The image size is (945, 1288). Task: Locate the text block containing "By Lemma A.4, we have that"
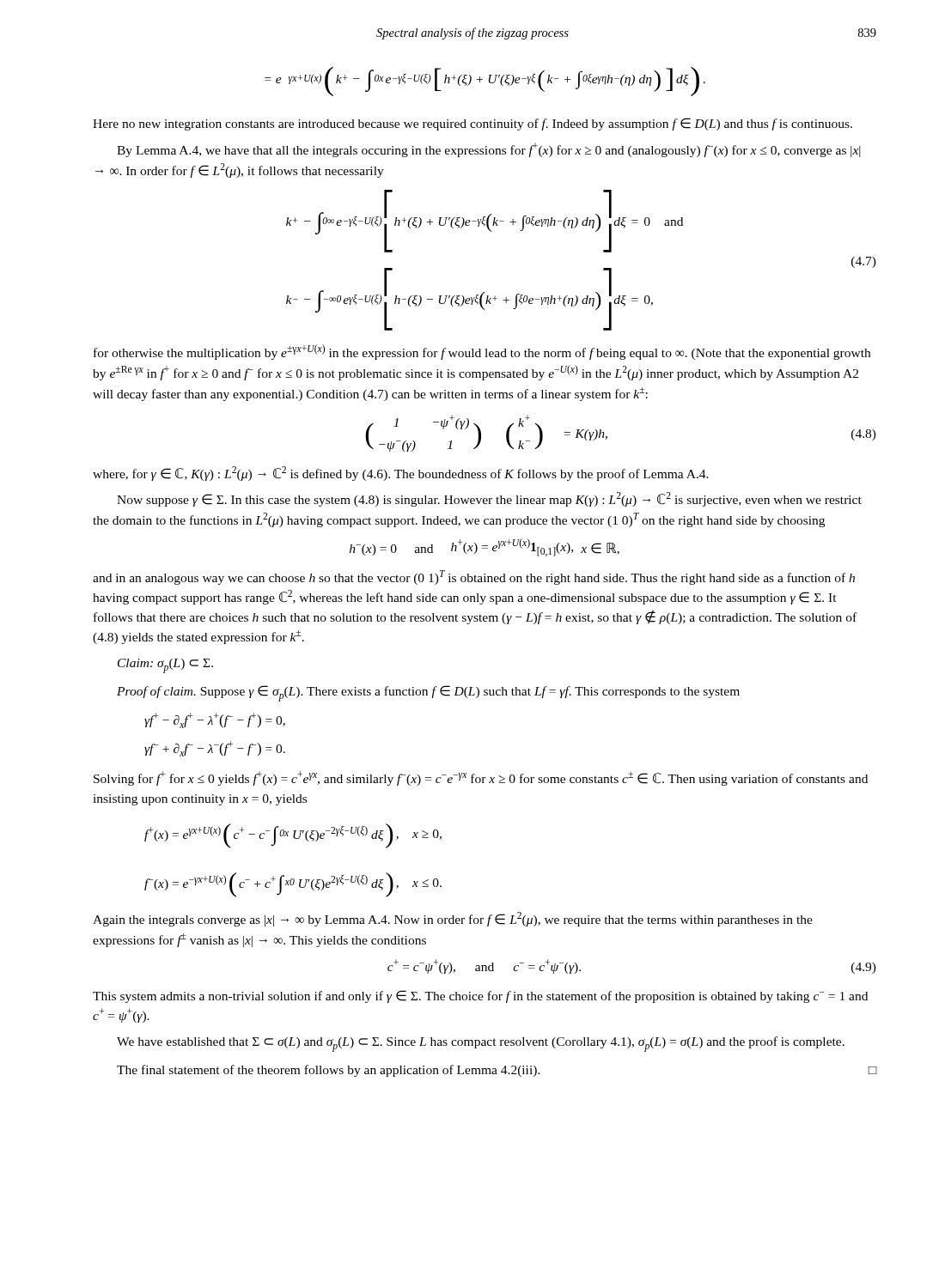tap(485, 161)
